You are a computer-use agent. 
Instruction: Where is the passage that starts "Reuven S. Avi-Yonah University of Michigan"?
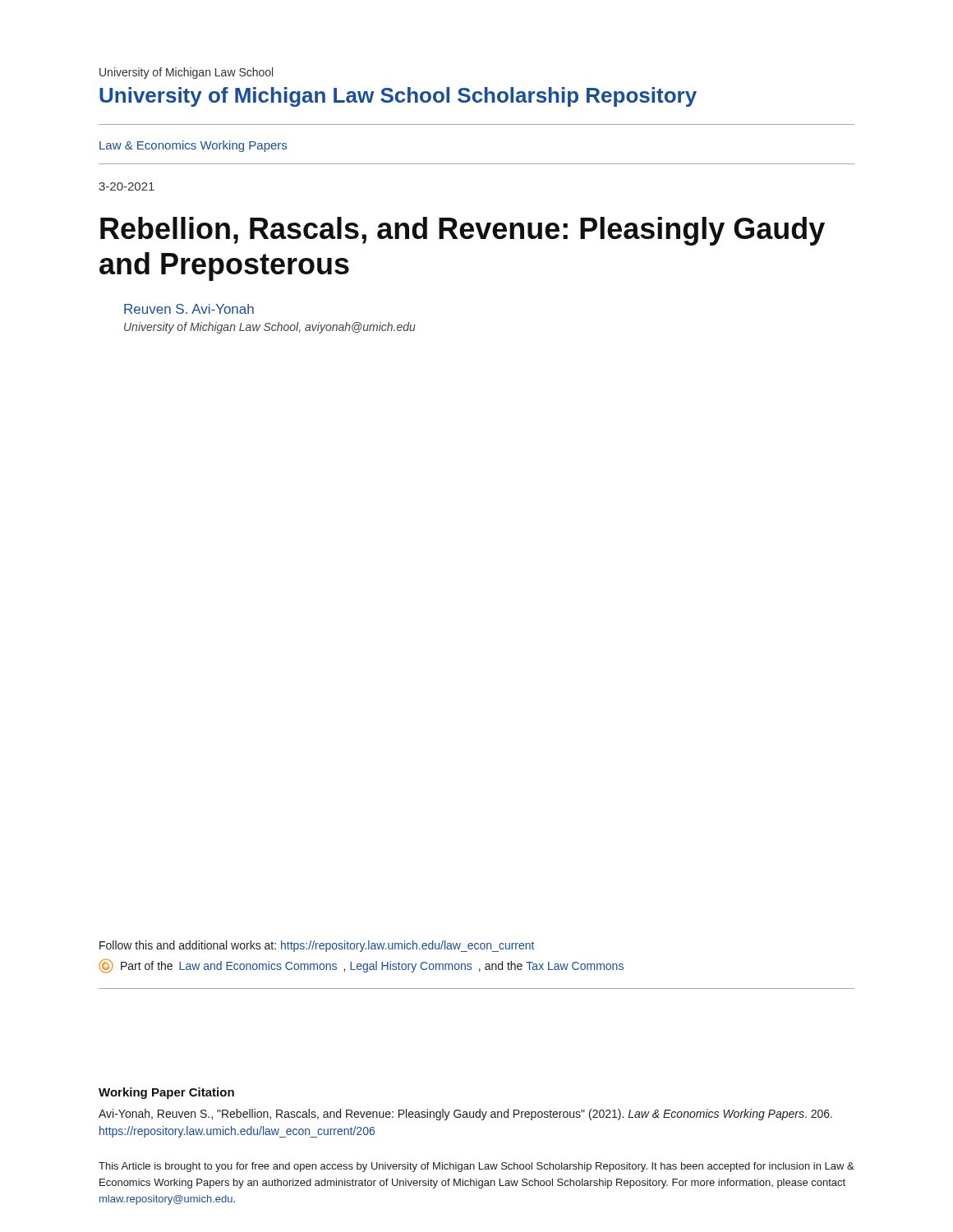[189, 309]
